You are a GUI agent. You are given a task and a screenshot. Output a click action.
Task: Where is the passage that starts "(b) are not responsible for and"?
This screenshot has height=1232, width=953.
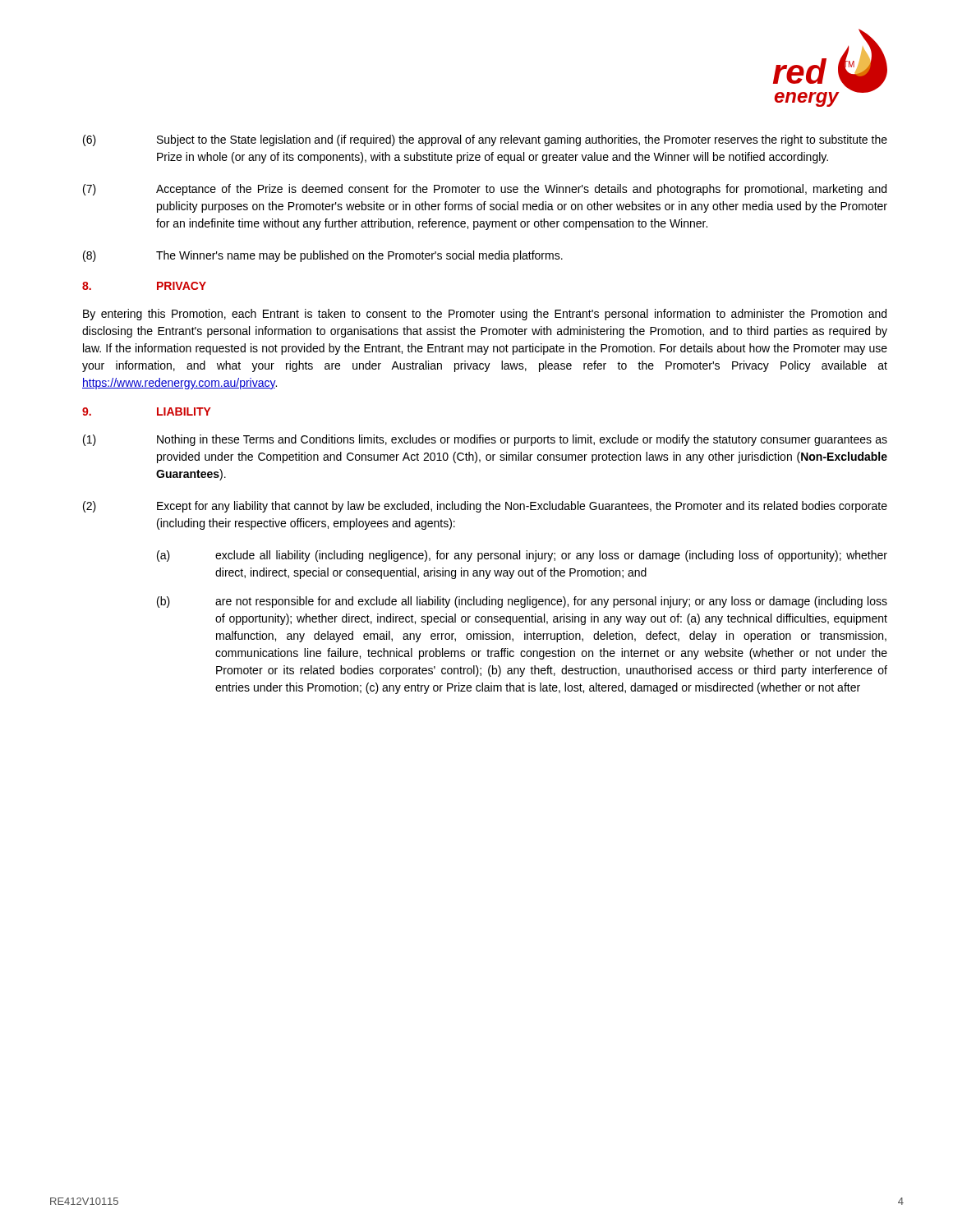[522, 645]
